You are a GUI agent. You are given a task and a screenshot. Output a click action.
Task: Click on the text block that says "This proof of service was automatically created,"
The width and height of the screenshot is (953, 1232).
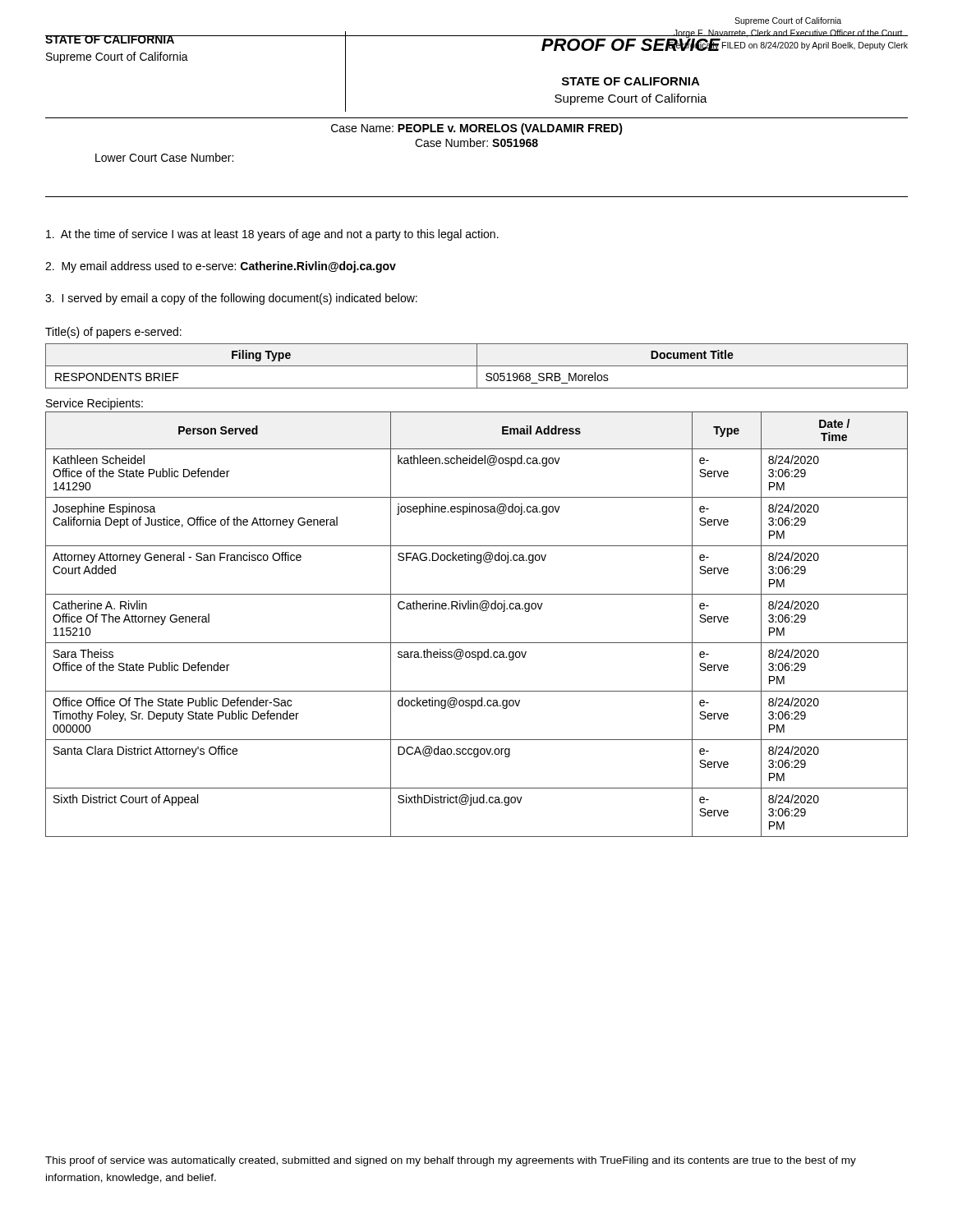pyautogui.click(x=451, y=1169)
